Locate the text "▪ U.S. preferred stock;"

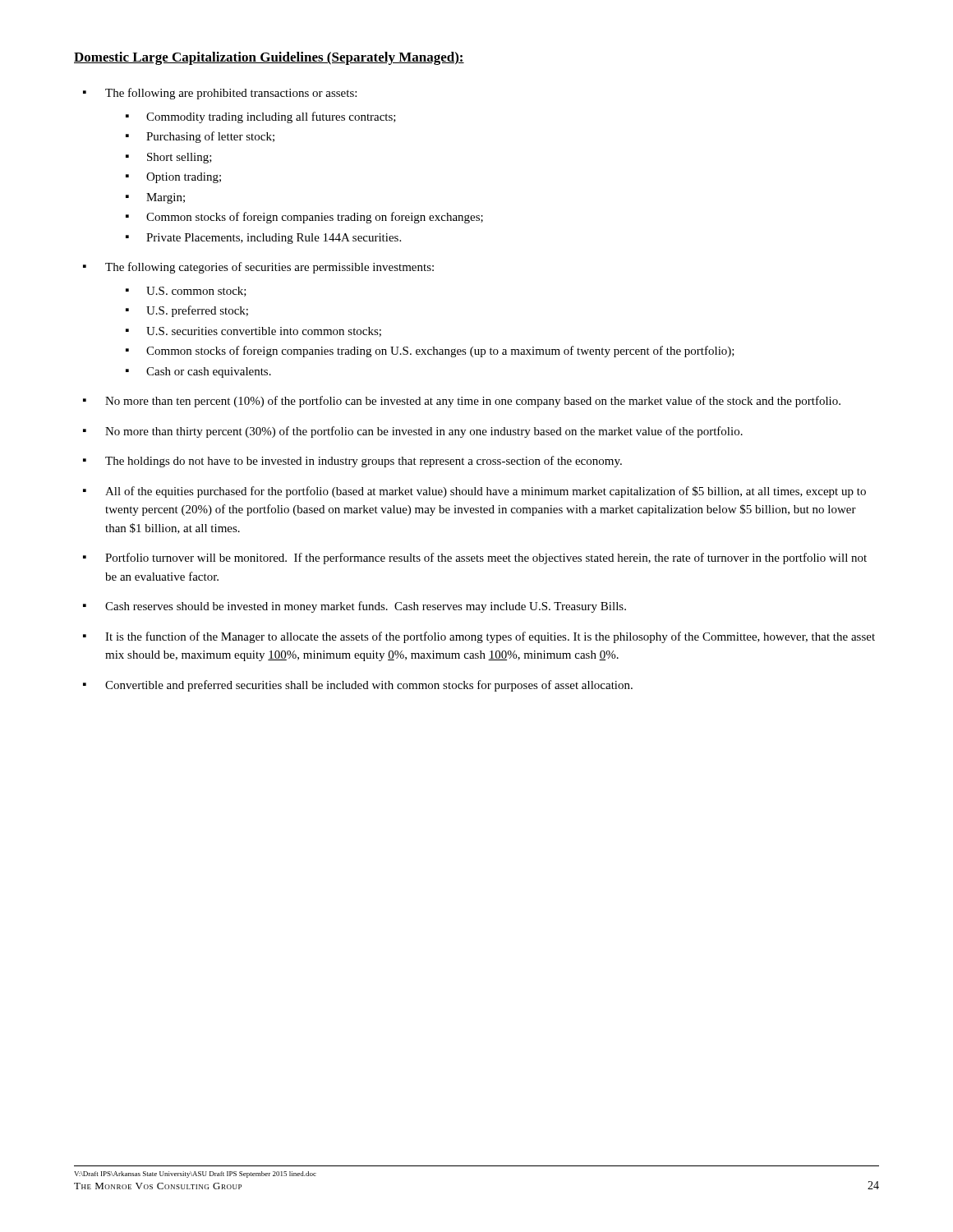(187, 311)
